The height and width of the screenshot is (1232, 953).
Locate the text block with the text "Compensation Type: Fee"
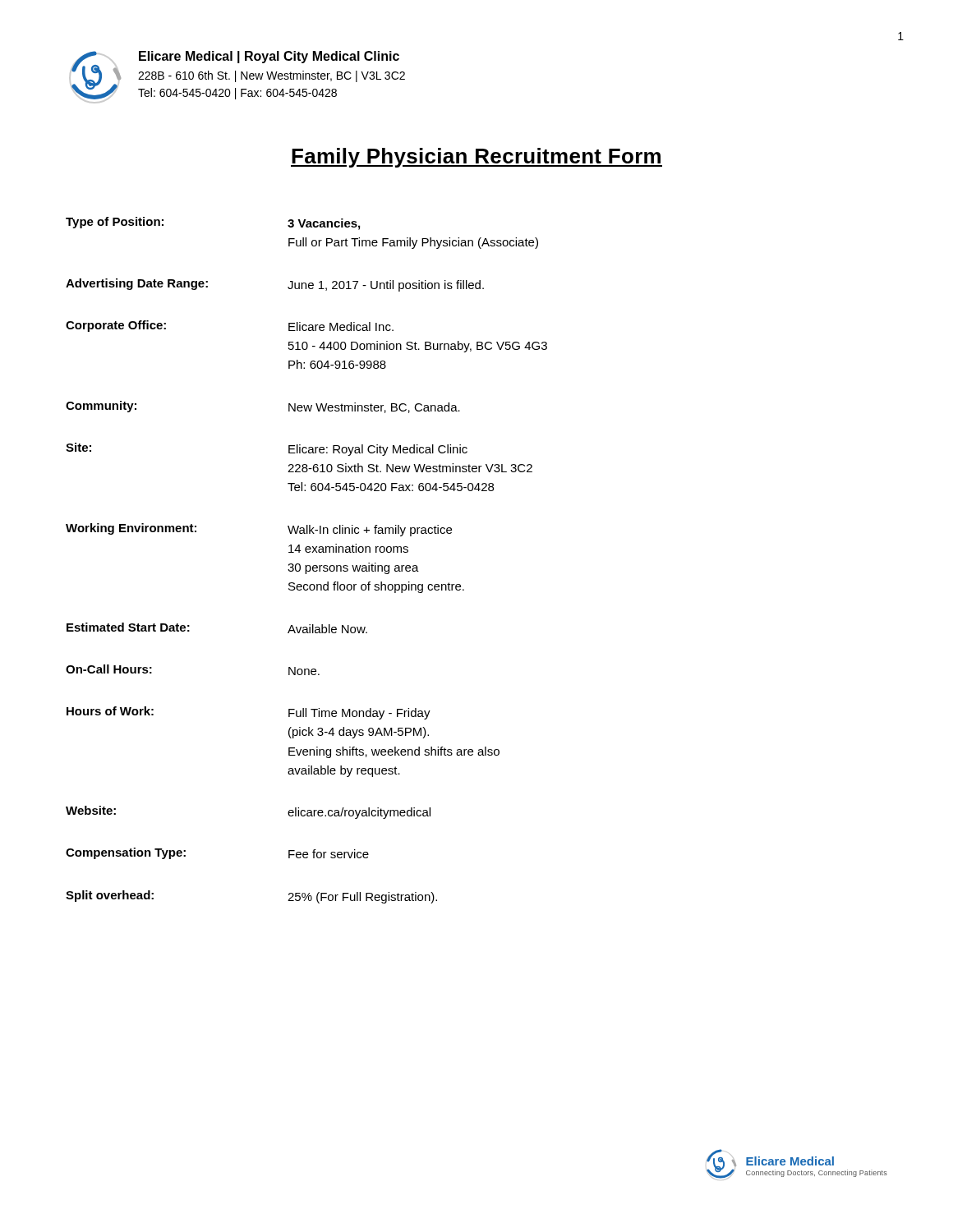(x=125, y=853)
